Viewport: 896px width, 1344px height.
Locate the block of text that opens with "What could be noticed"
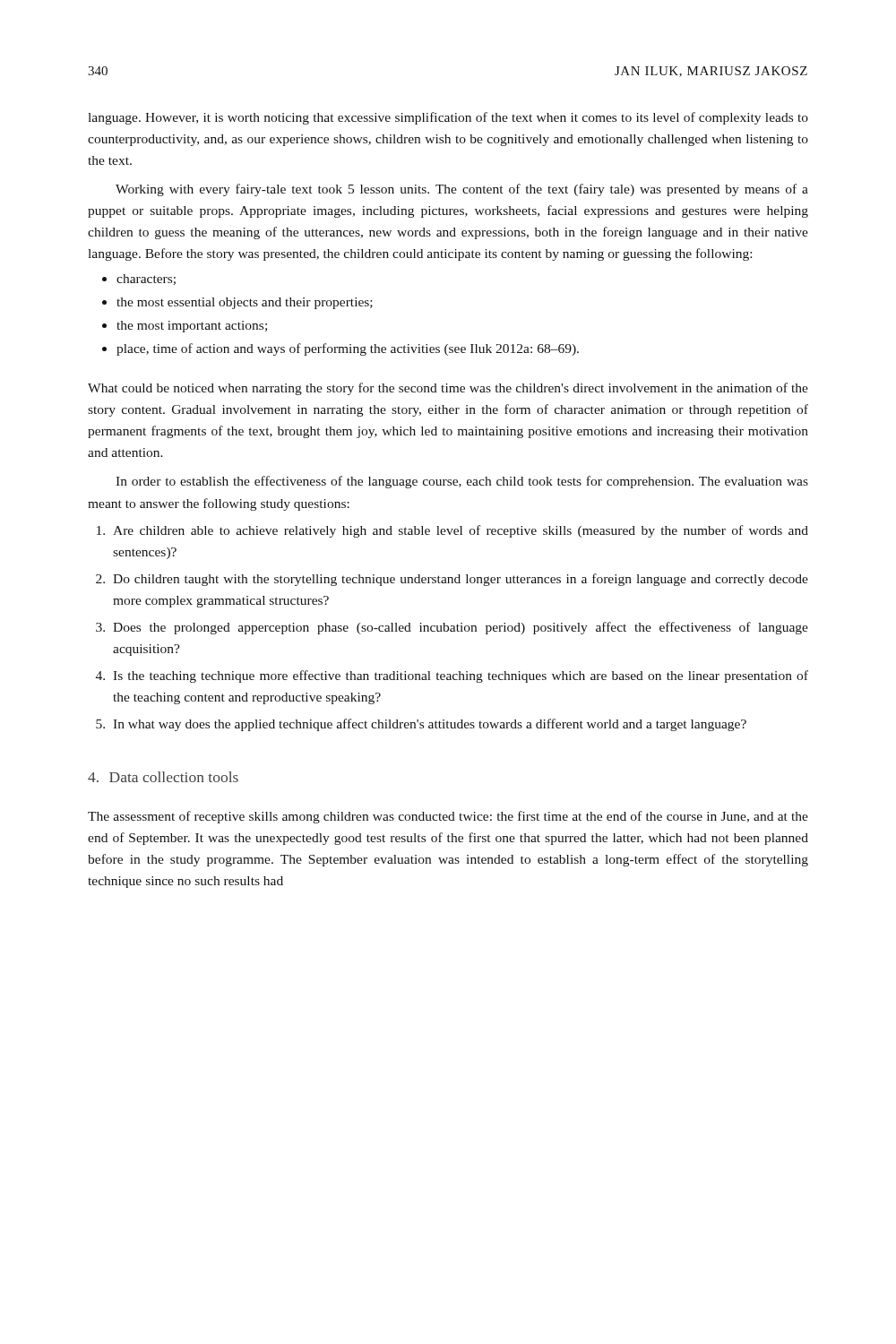click(448, 421)
